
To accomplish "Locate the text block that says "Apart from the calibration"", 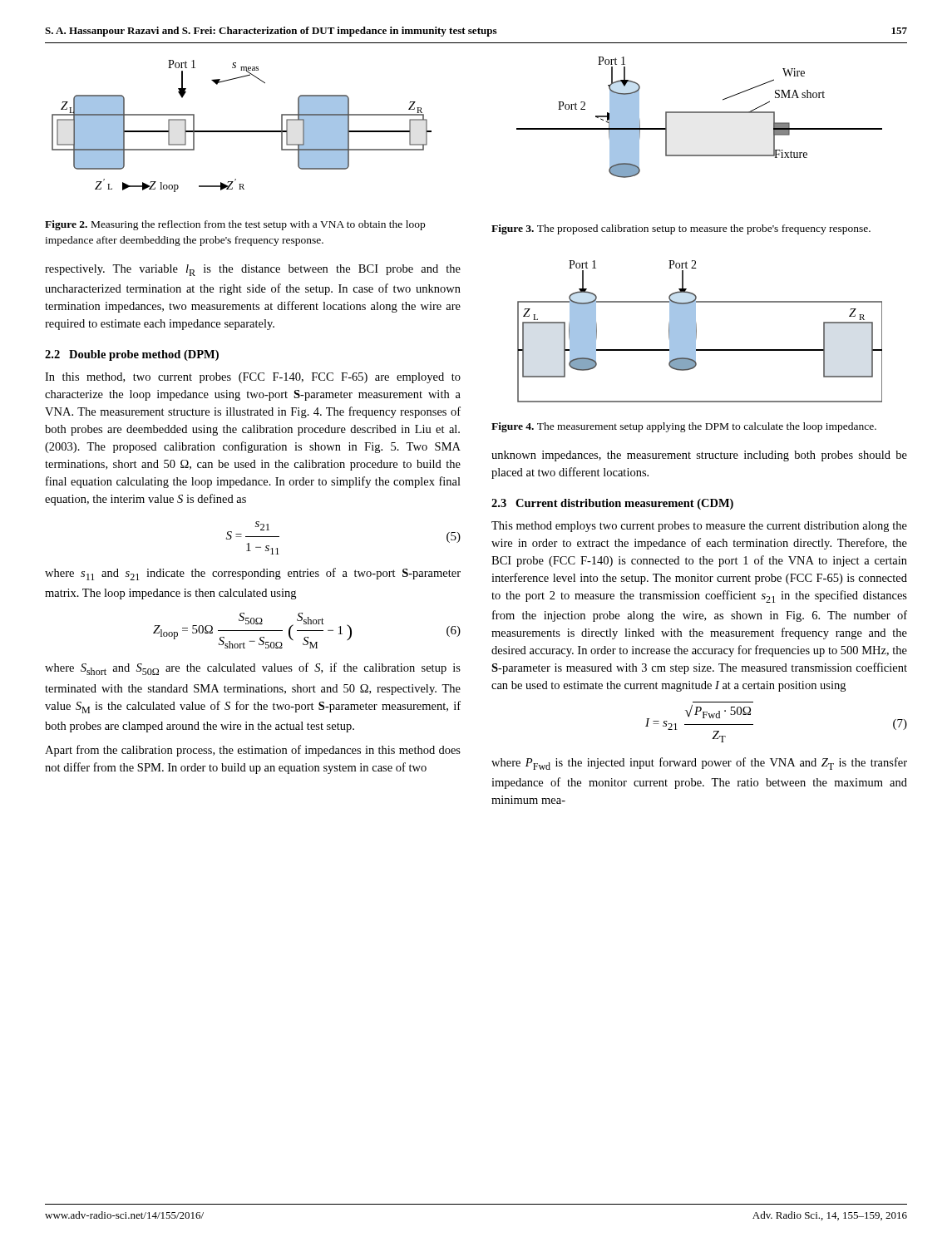I will [x=253, y=759].
